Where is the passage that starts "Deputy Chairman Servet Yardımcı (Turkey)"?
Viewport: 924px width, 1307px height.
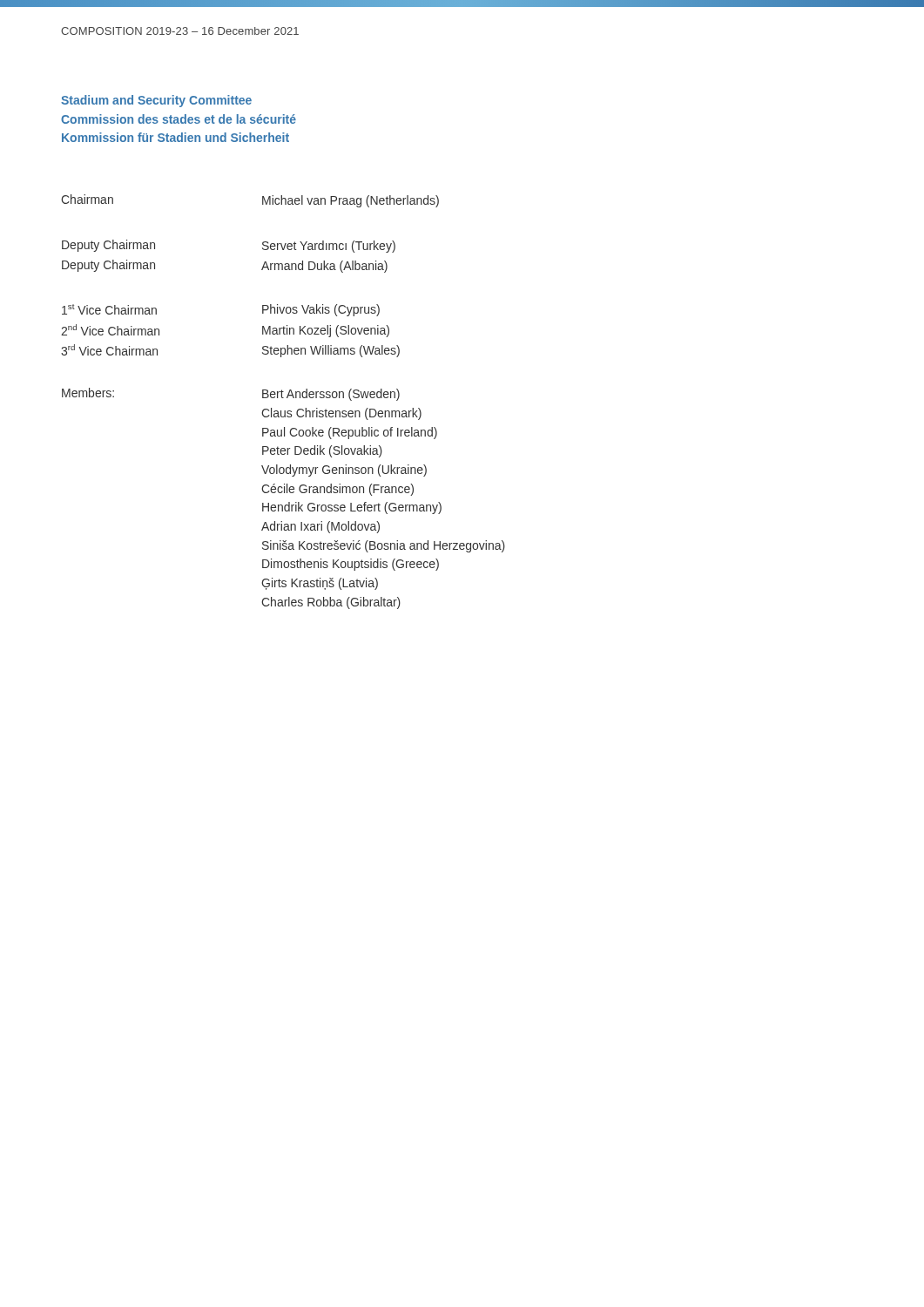(x=108, y=248)
